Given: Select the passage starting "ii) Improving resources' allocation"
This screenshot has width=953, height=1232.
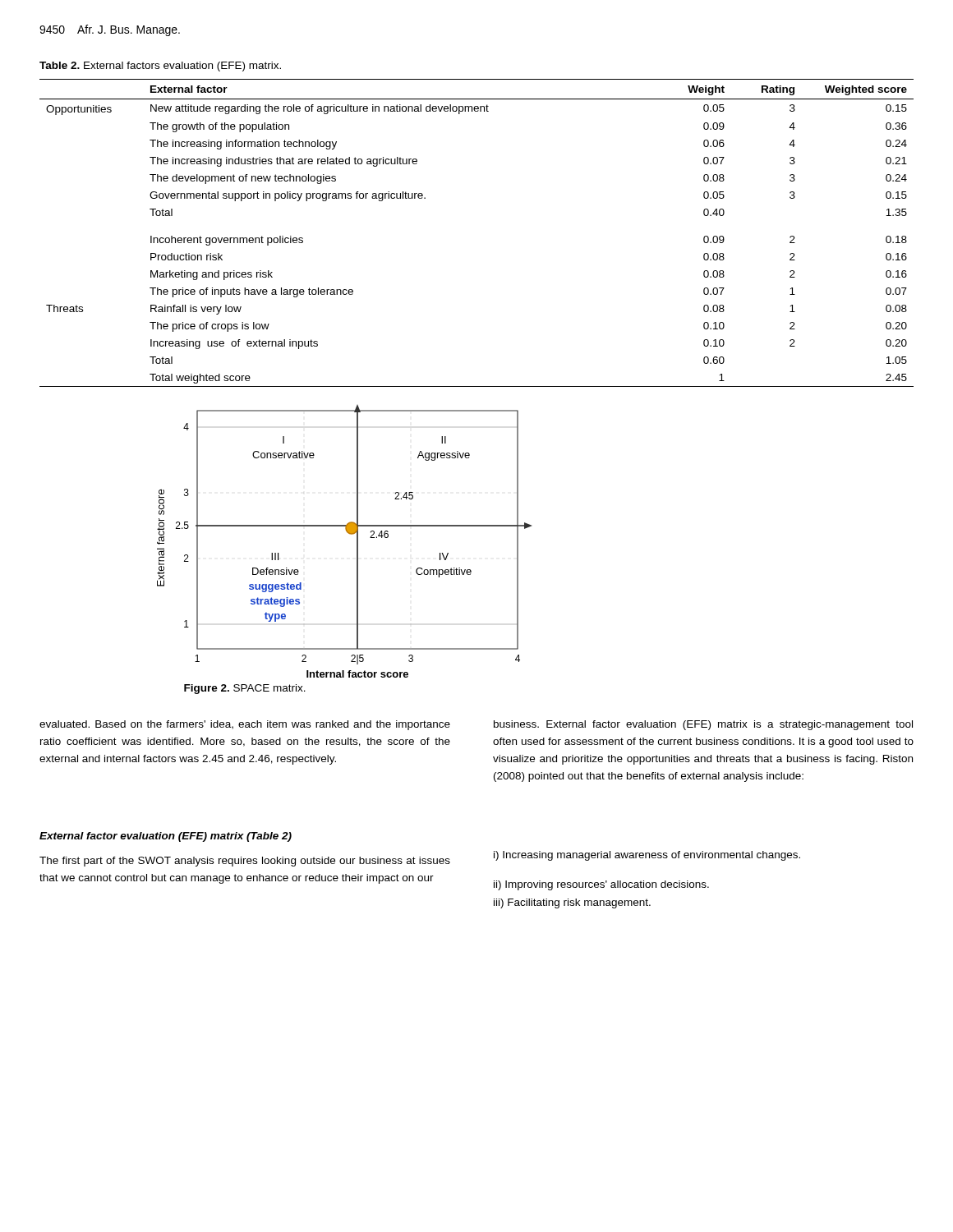Looking at the screenshot, I should tap(601, 884).
